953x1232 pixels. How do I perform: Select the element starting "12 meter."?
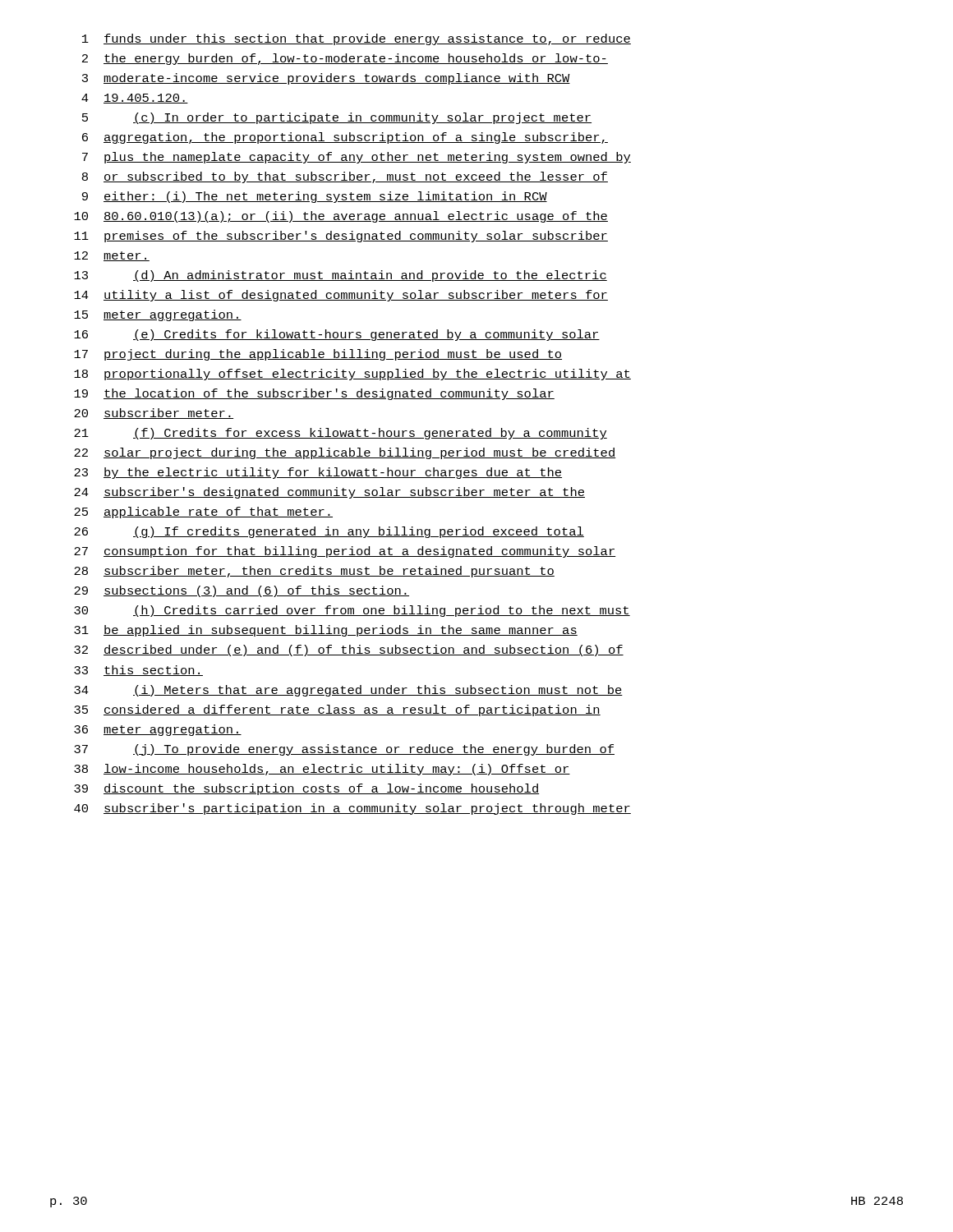112,256
